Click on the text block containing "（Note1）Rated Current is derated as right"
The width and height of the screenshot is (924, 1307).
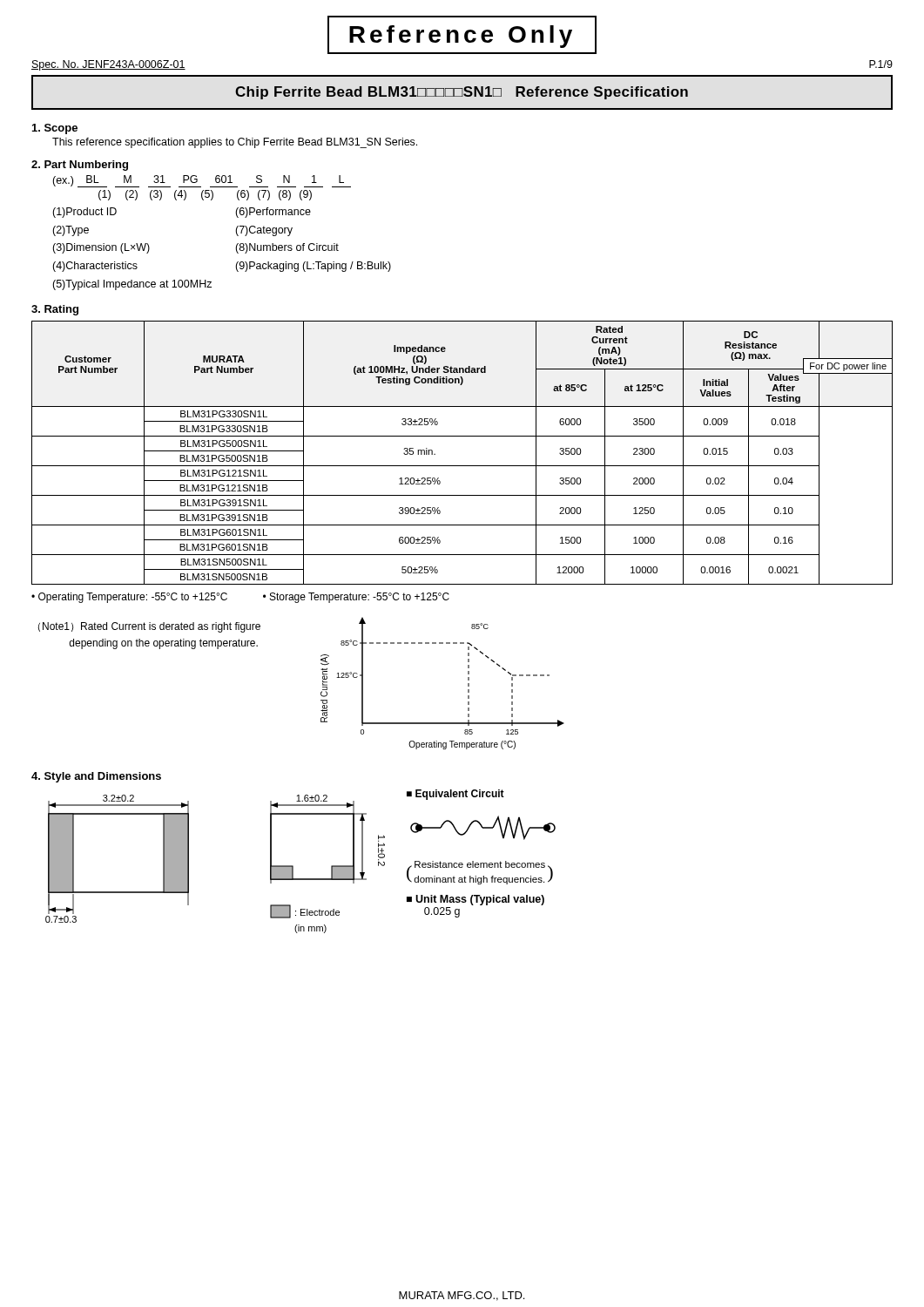[x=146, y=635]
